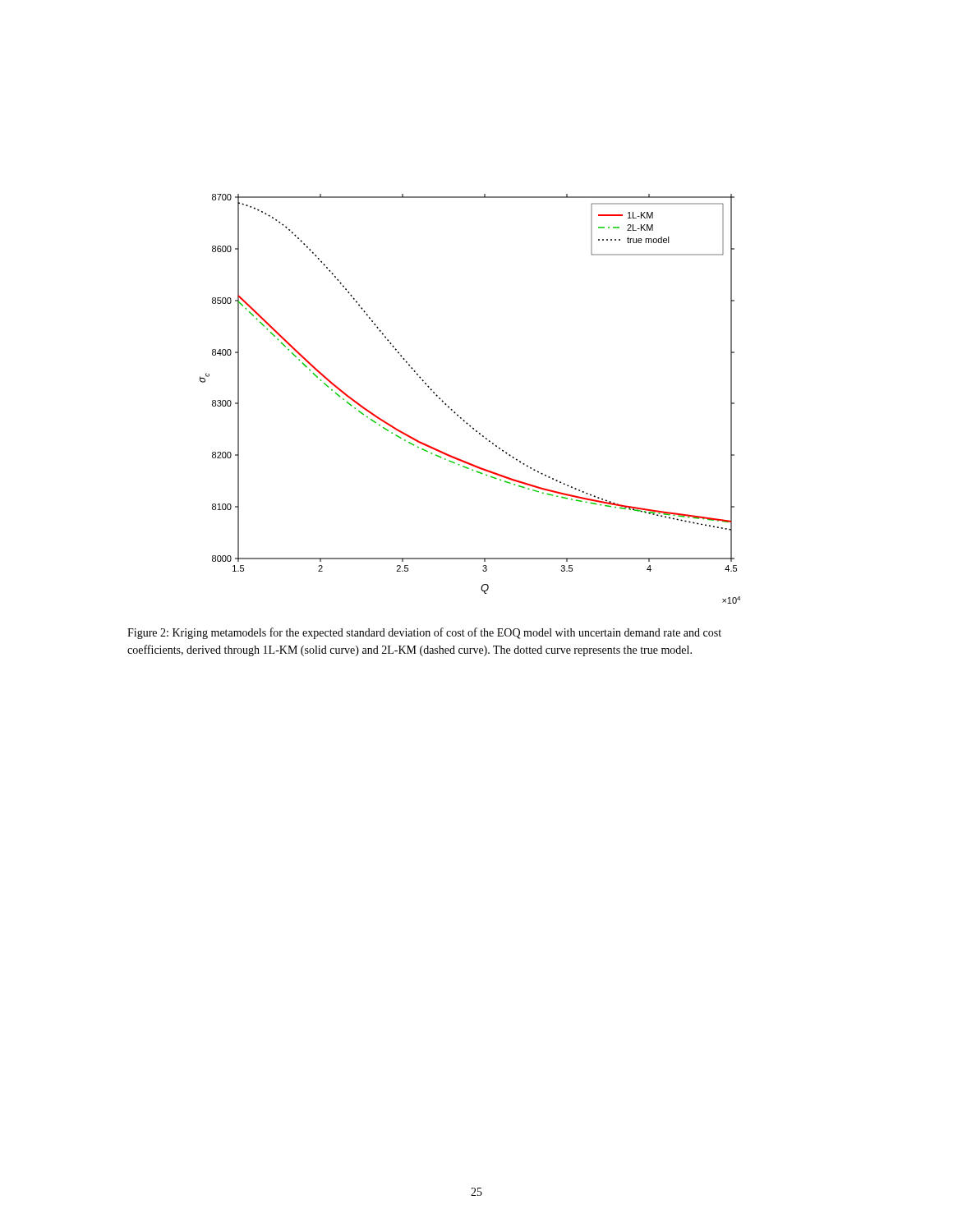Select the continuous plot

click(x=476, y=394)
